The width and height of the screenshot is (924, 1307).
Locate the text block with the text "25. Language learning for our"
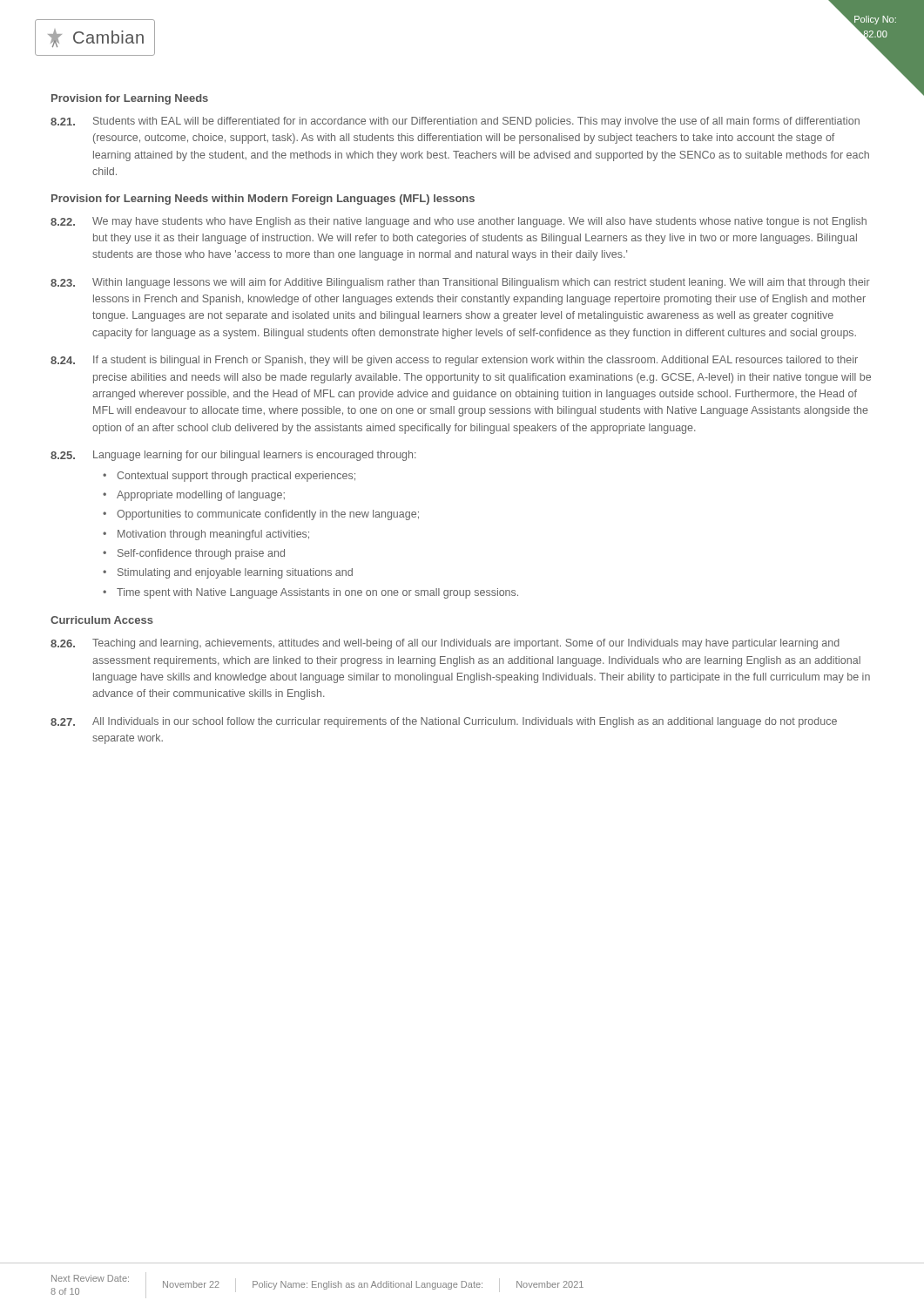pos(233,456)
